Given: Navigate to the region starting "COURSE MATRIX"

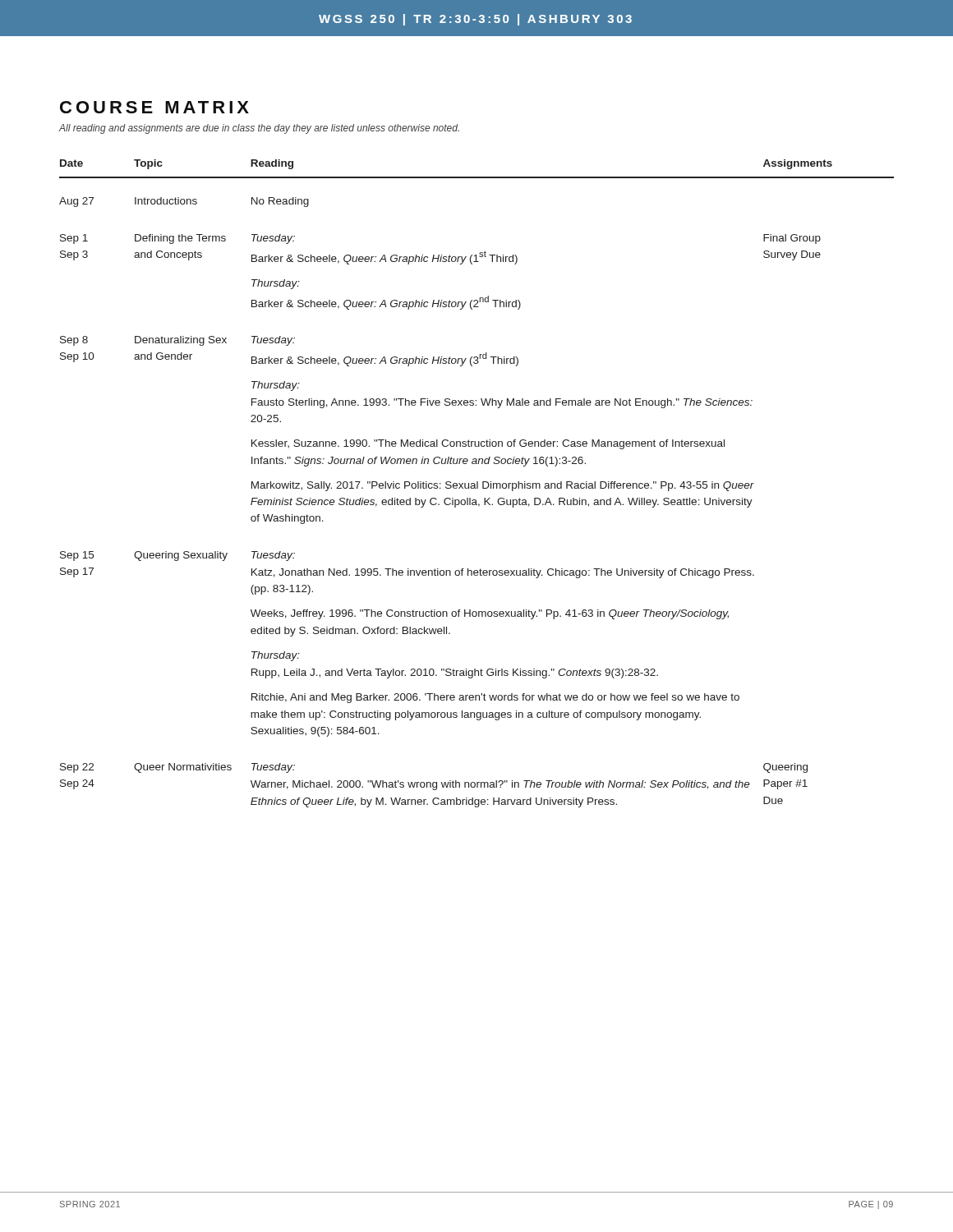Looking at the screenshot, I should tap(156, 107).
